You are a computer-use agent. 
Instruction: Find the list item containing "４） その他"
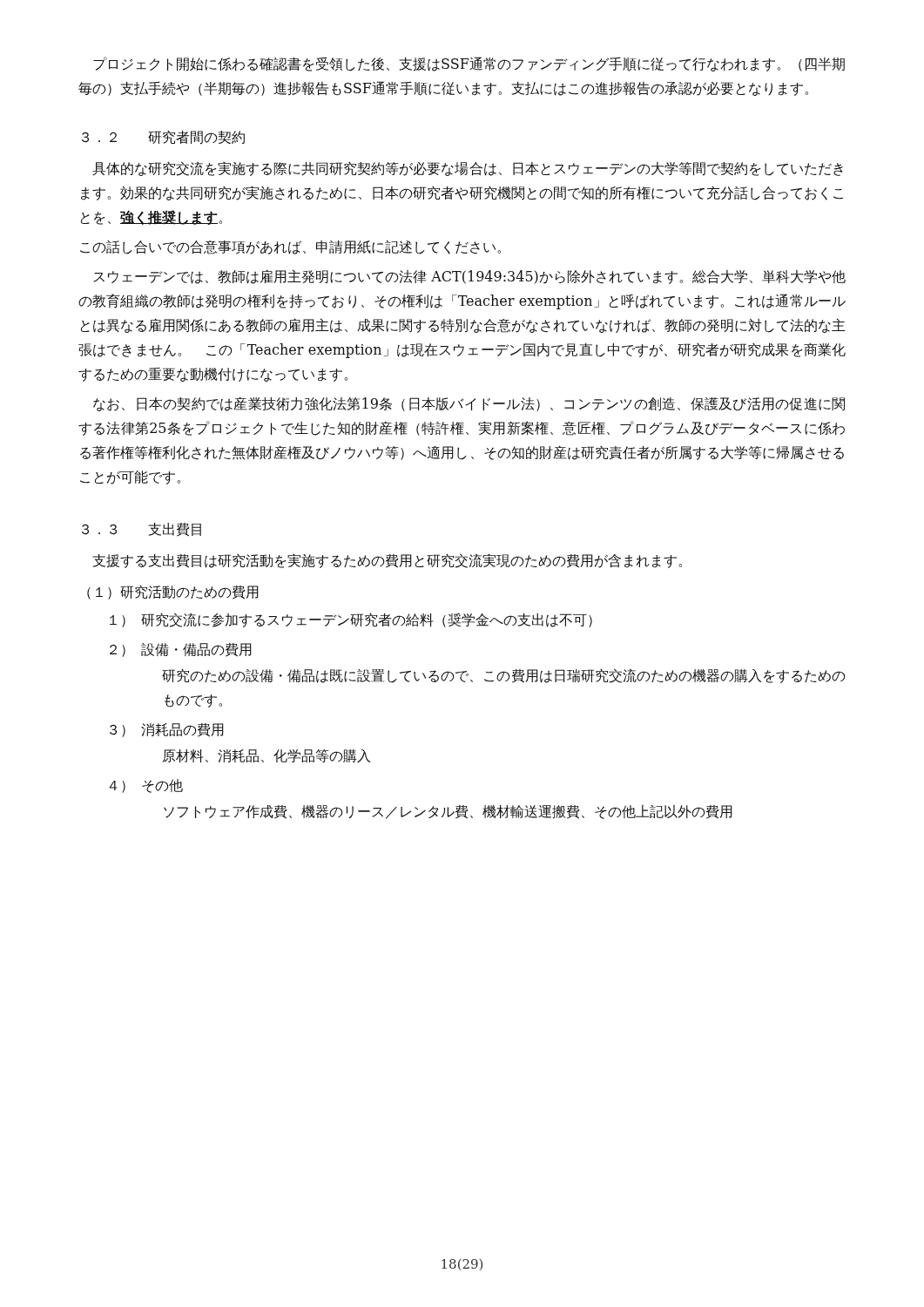point(145,786)
